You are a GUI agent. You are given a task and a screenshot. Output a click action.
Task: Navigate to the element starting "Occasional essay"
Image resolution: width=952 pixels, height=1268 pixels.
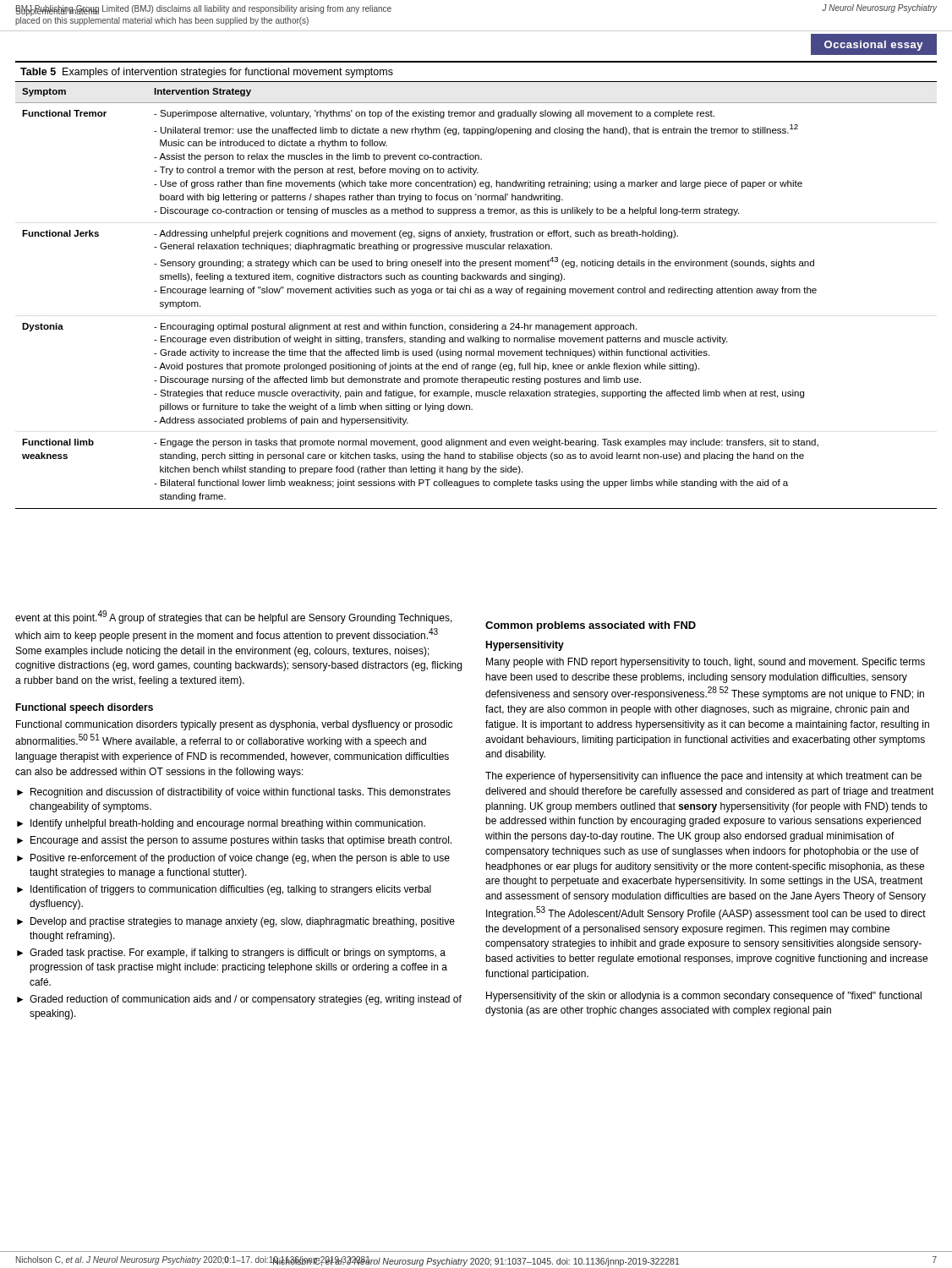(874, 44)
